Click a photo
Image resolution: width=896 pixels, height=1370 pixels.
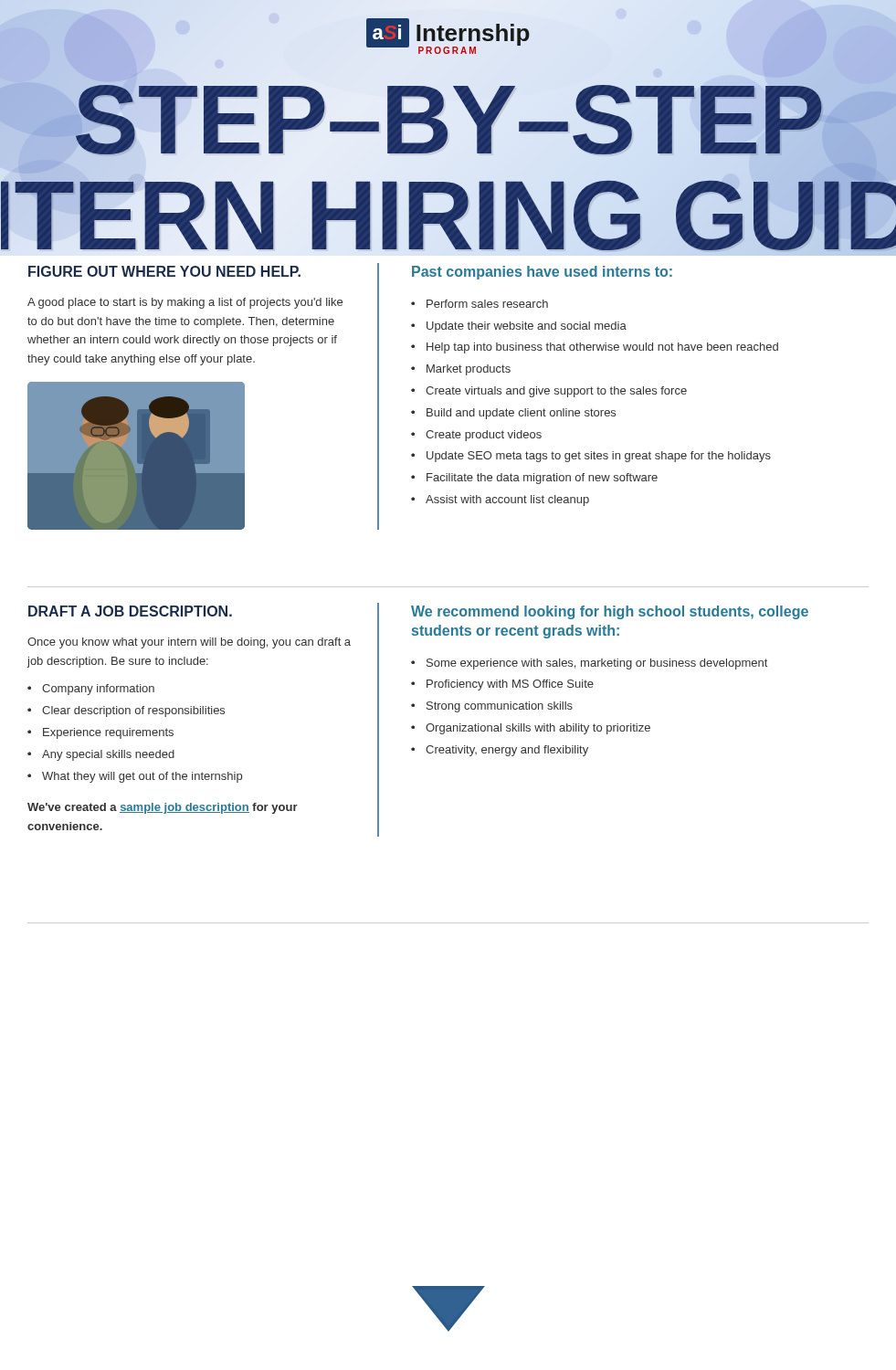(x=136, y=456)
